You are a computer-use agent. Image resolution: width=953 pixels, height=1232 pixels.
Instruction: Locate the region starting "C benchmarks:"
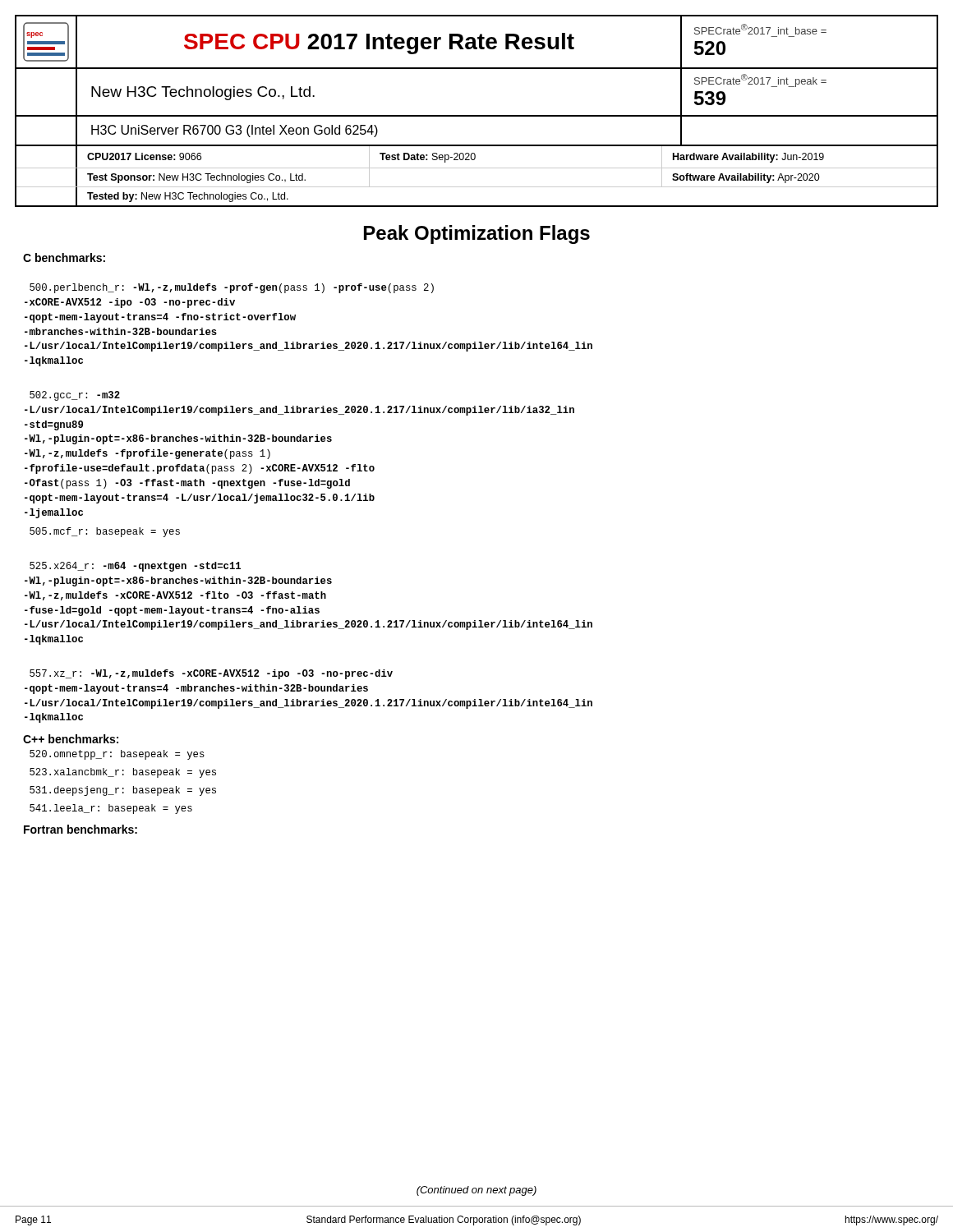65,258
